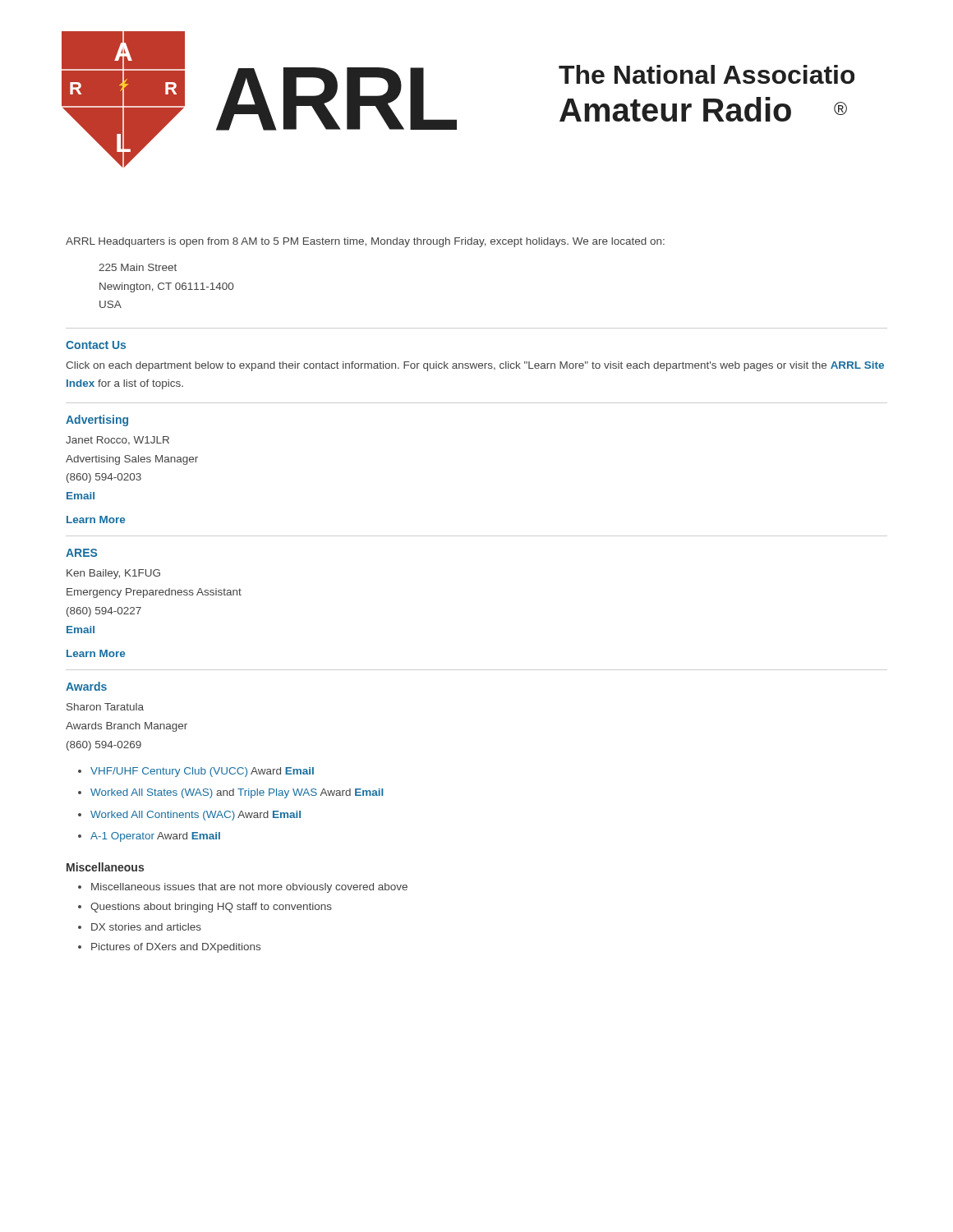The width and height of the screenshot is (953, 1232).
Task: Find the block on this page that starts "Questions about bringing HQ staff"
Action: (211, 907)
